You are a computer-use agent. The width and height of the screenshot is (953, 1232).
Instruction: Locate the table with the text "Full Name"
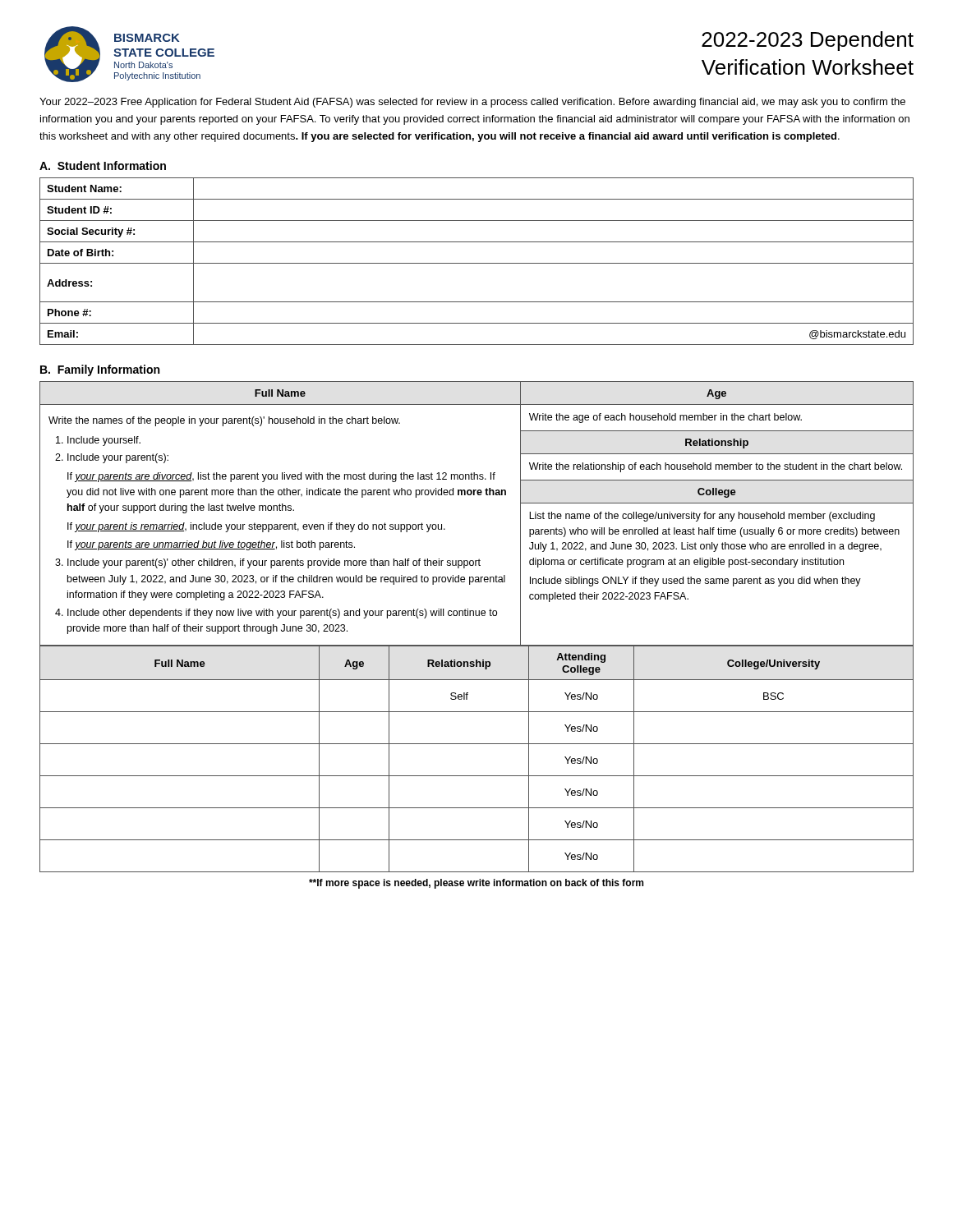pyautogui.click(x=476, y=627)
